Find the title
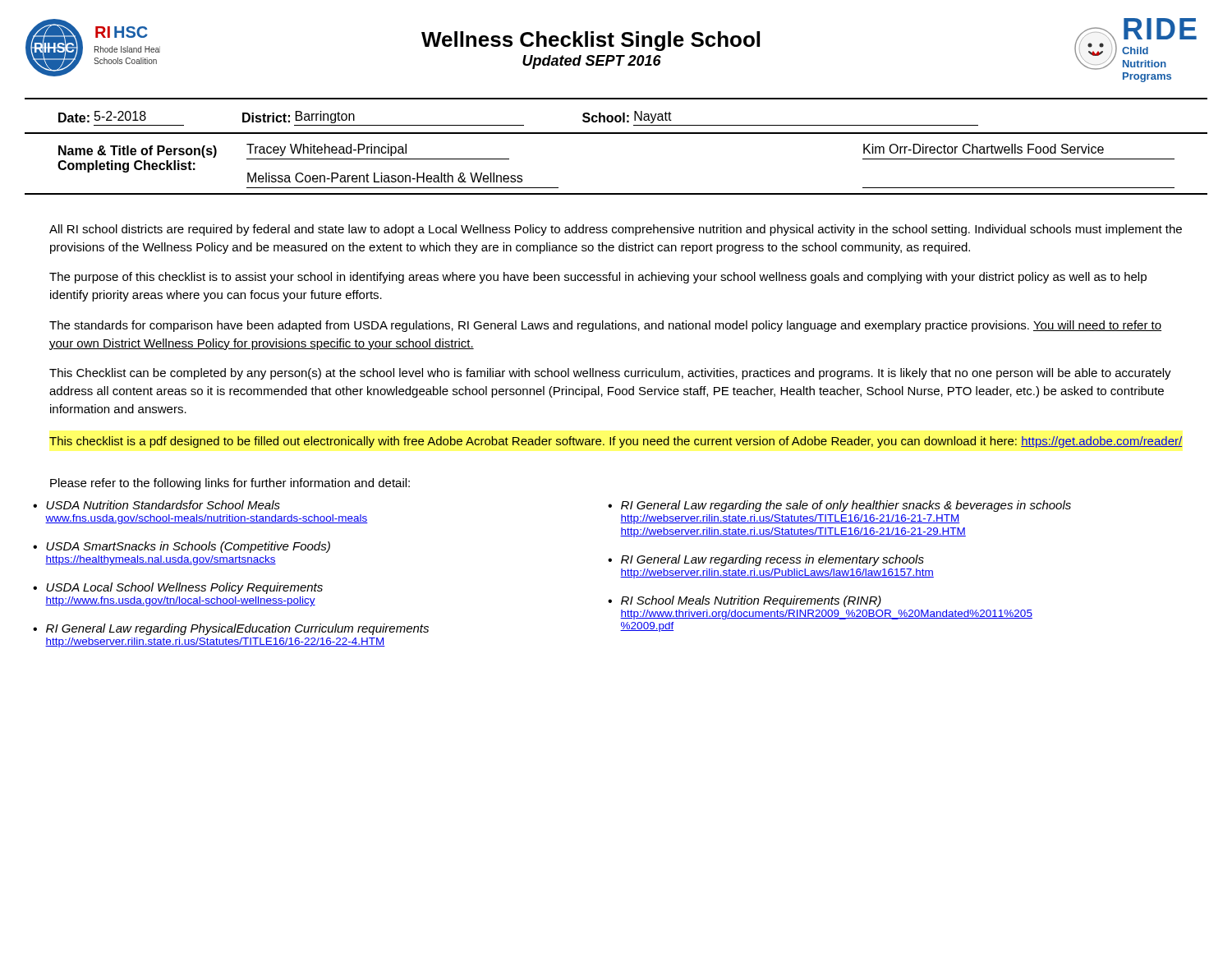 click(591, 48)
